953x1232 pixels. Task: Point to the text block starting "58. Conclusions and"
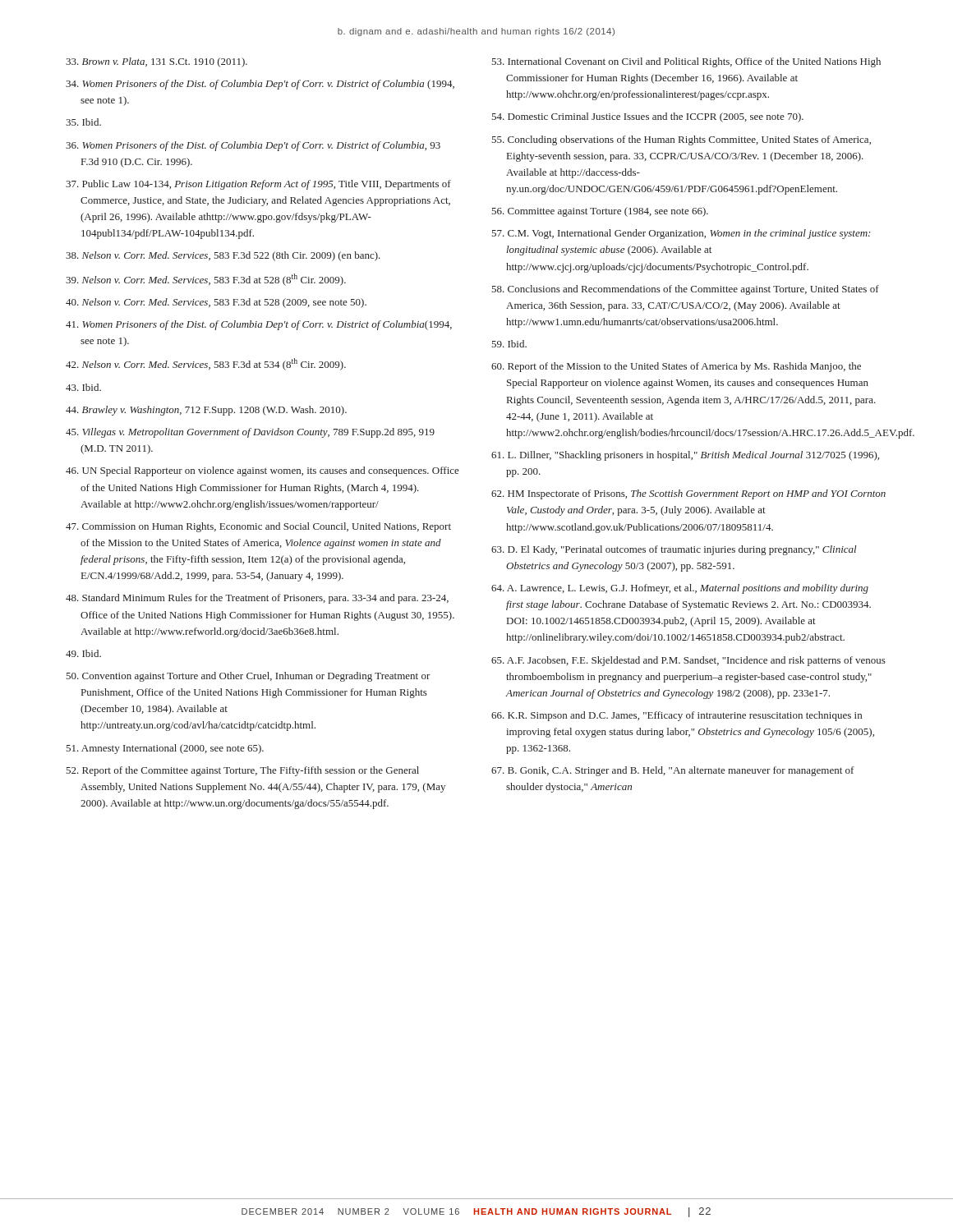tap(685, 305)
